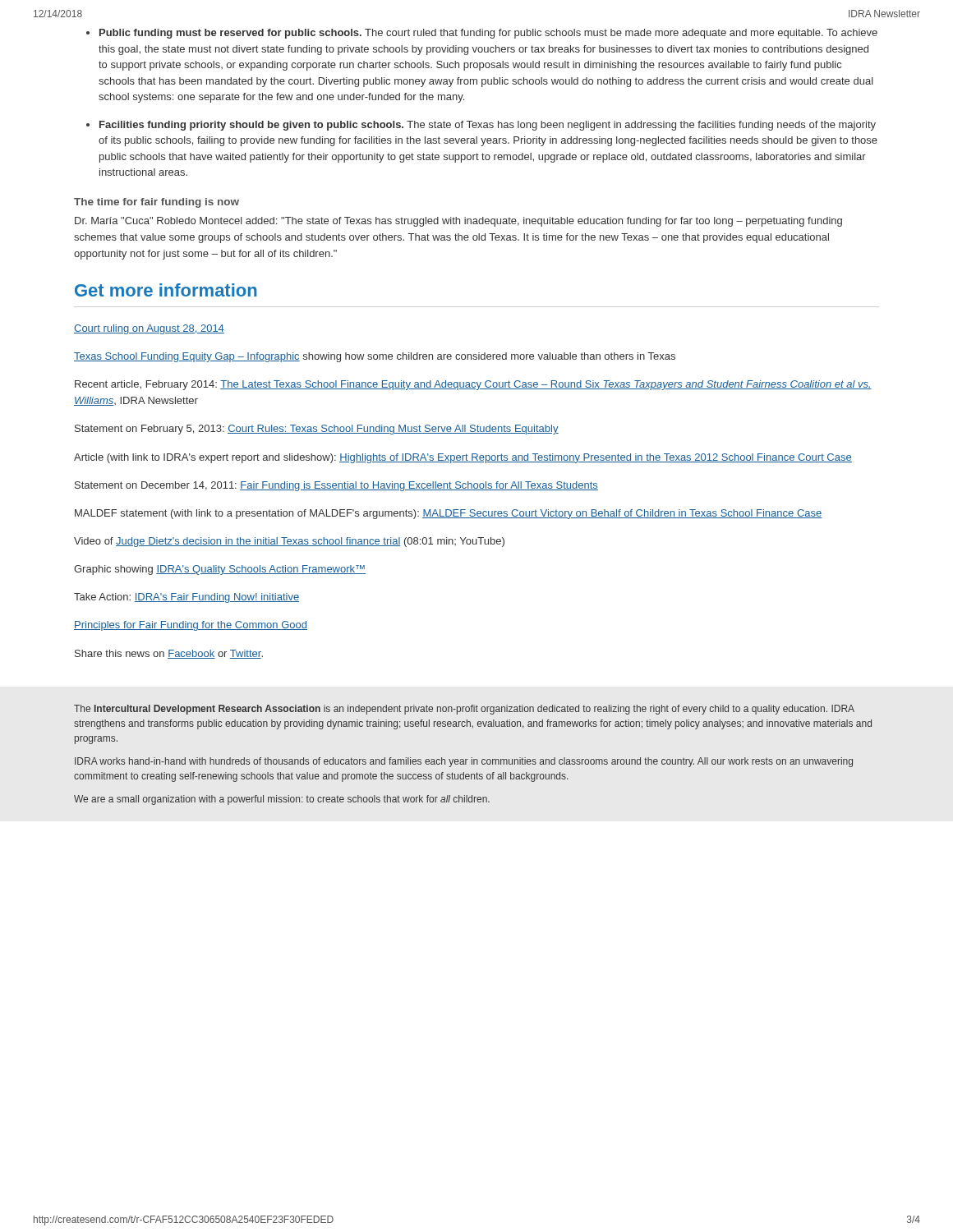Find the text block containing "Principles for Fair Funding"
Screen dimensions: 1232x953
(x=191, y=625)
